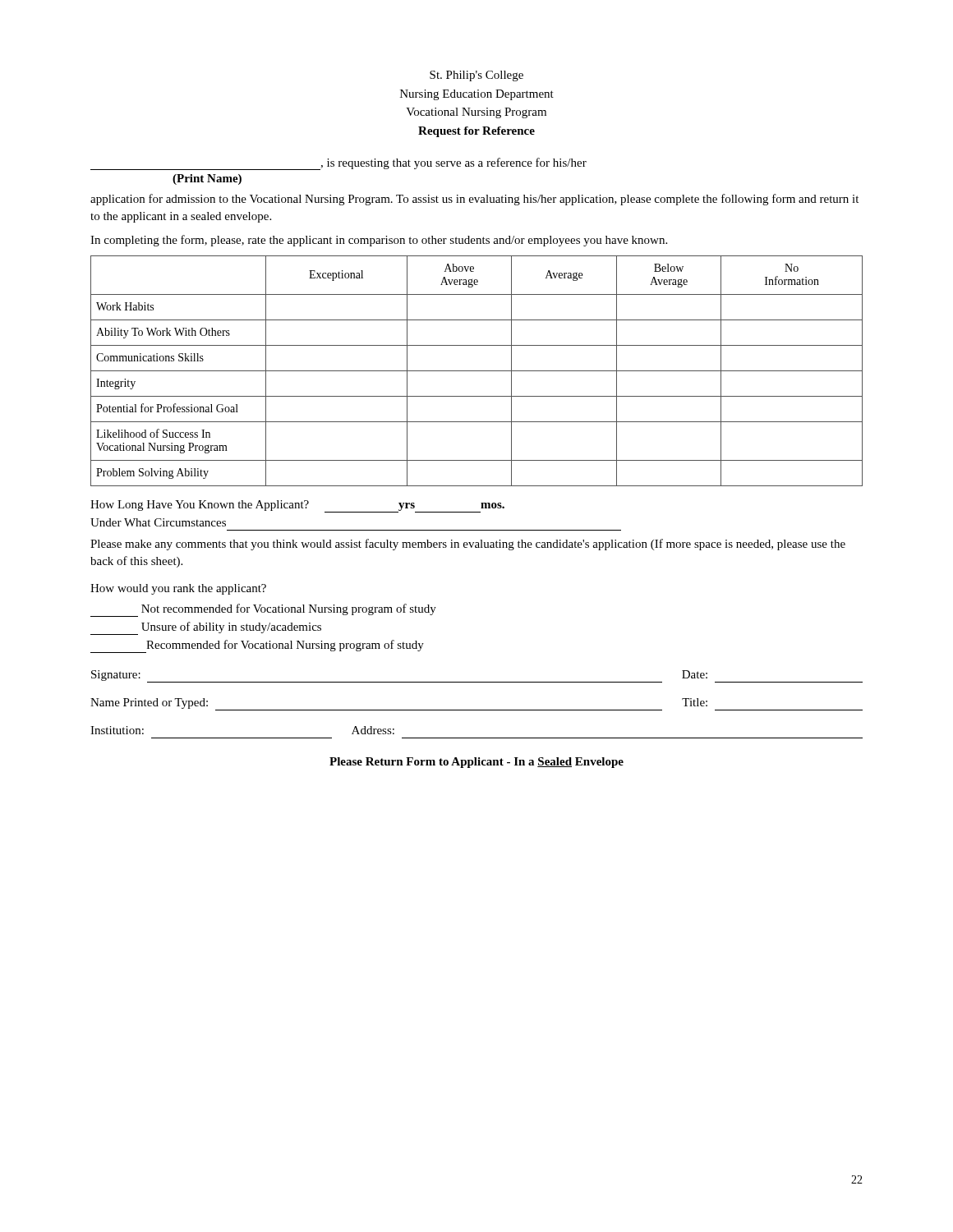
Task: Find the passage starting "Signature: Date: Name Printed or Typed: Title:"
Action: 476,703
